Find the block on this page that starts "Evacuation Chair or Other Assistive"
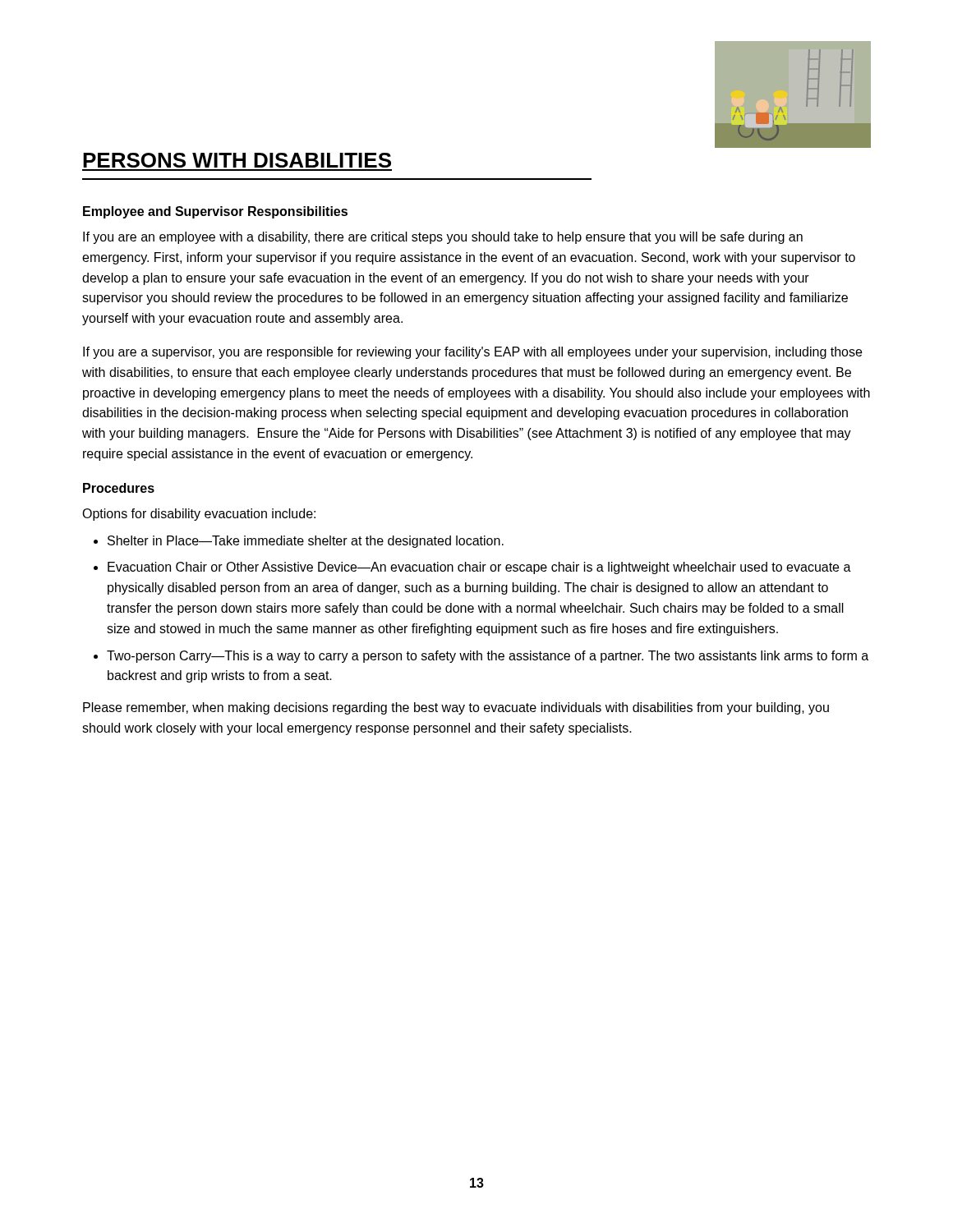This screenshot has width=953, height=1232. tap(479, 598)
